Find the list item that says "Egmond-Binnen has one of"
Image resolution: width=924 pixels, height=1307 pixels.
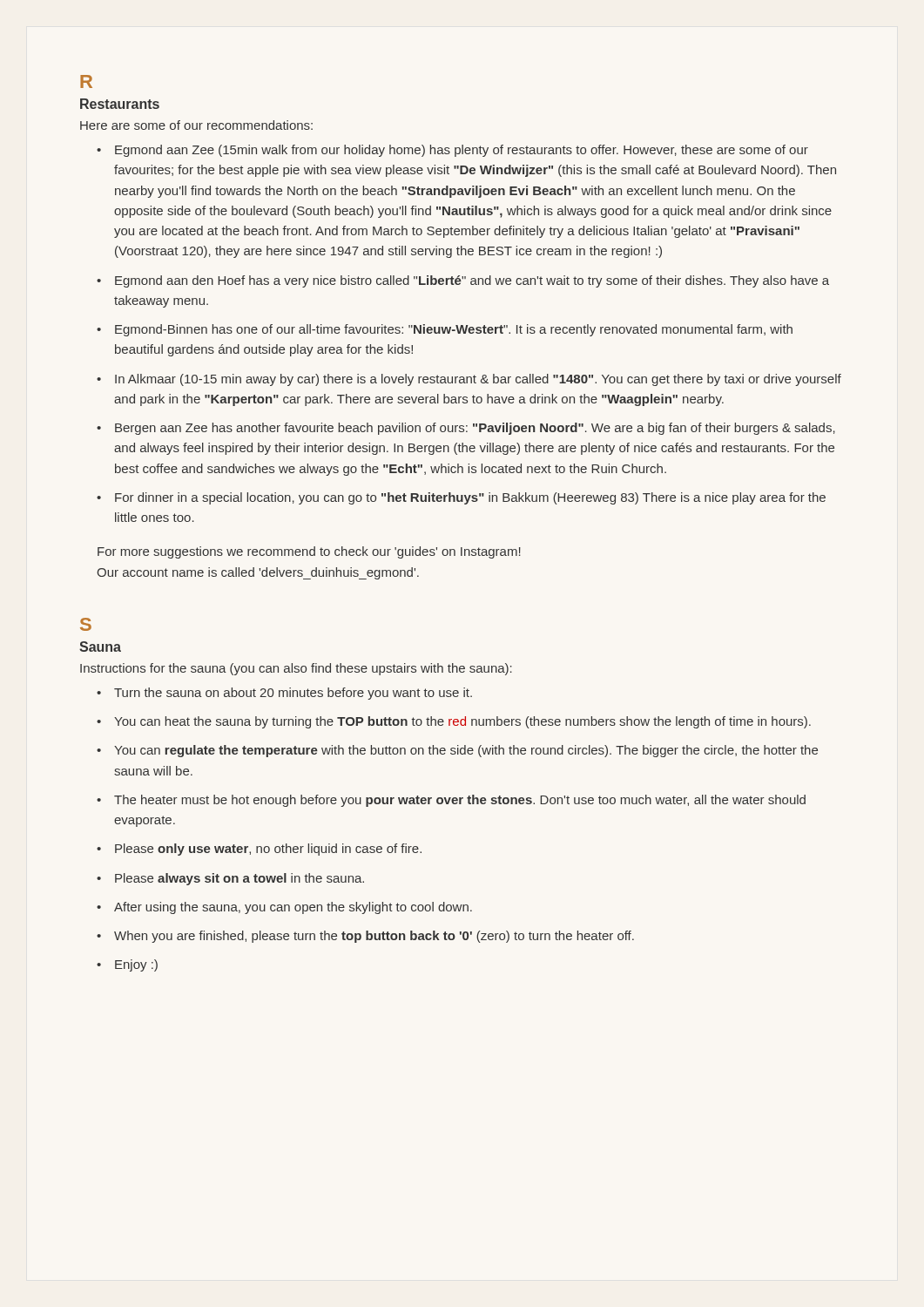coord(454,339)
